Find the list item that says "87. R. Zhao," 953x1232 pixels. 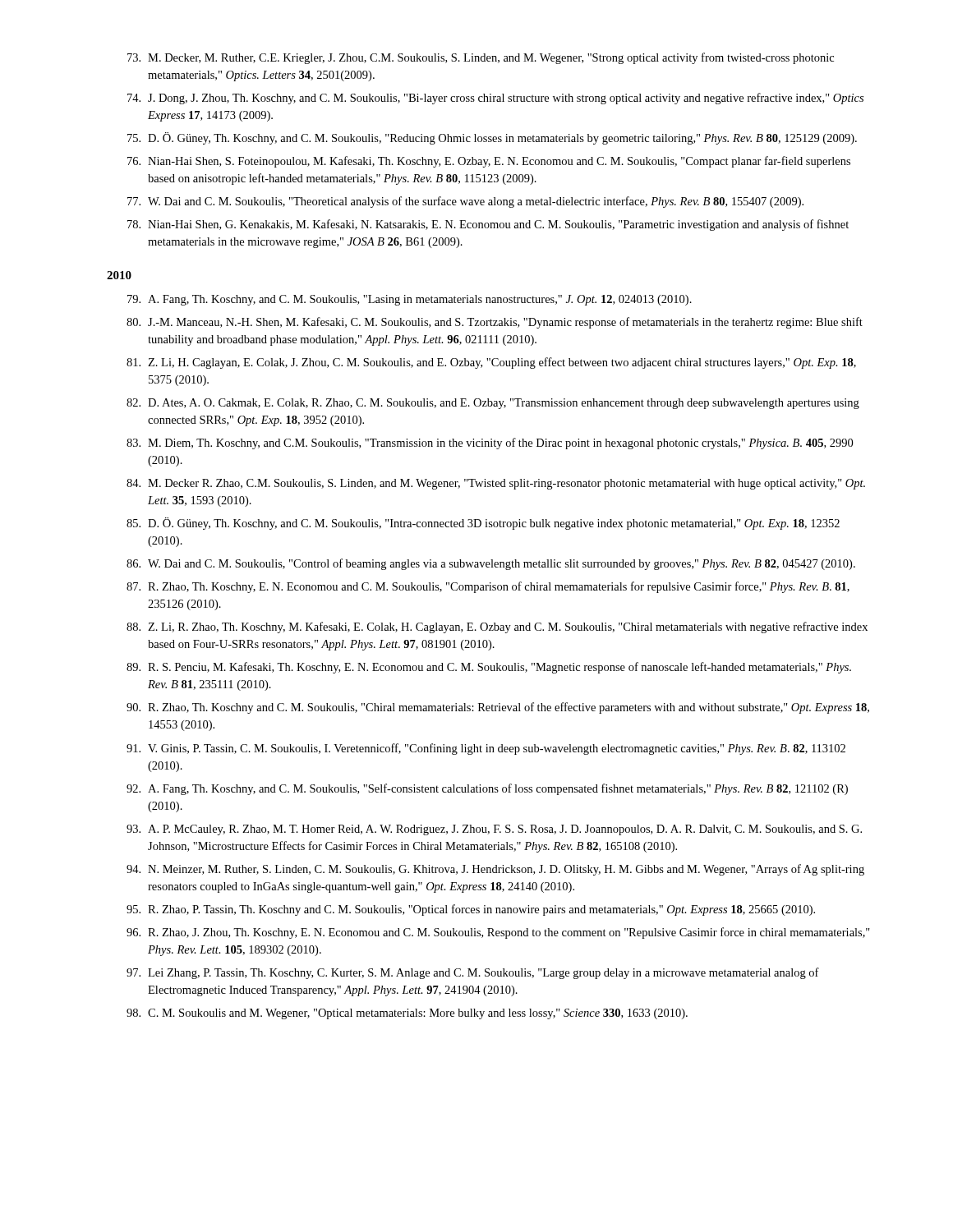pos(489,596)
